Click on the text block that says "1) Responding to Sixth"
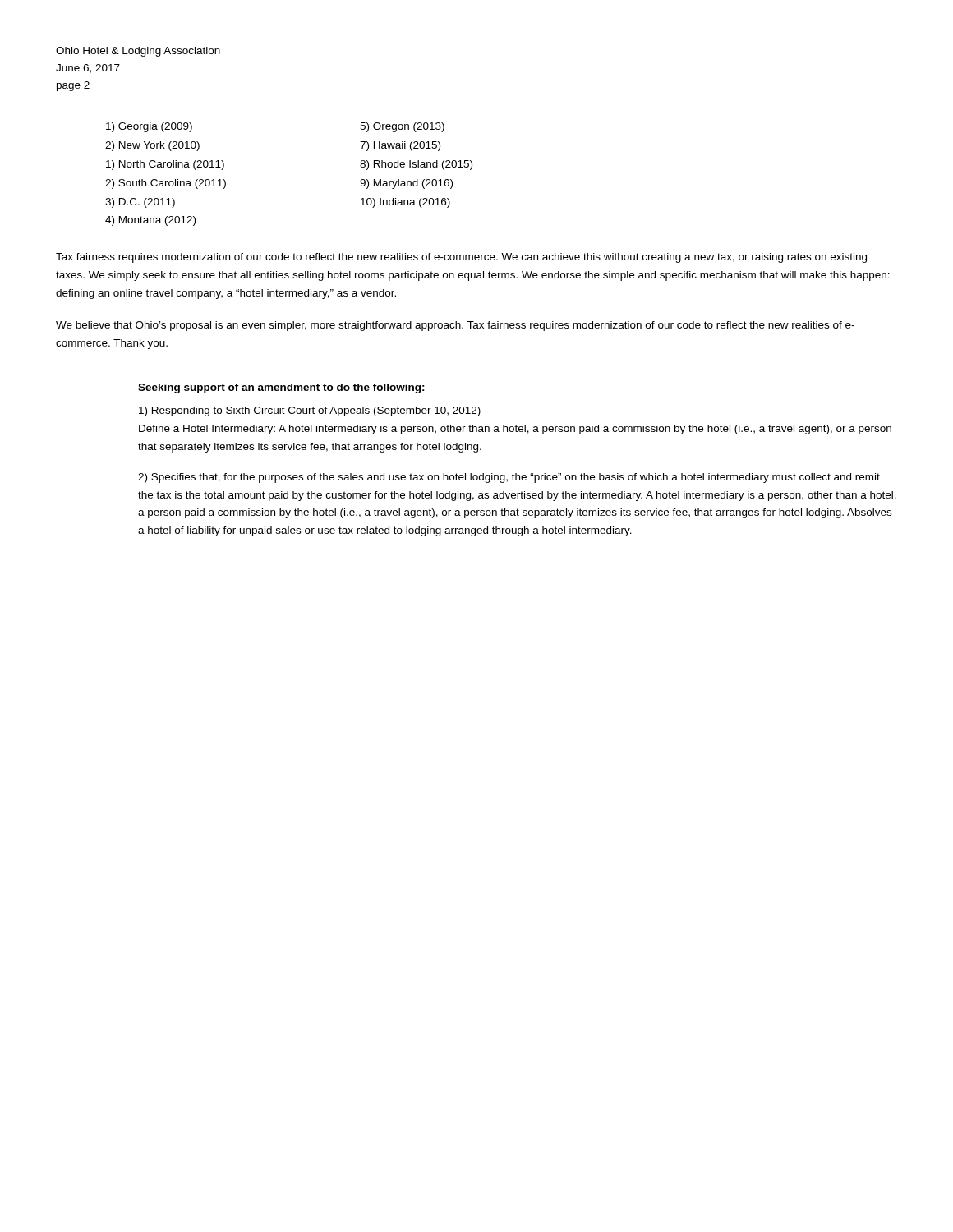This screenshot has width=953, height=1232. (515, 428)
